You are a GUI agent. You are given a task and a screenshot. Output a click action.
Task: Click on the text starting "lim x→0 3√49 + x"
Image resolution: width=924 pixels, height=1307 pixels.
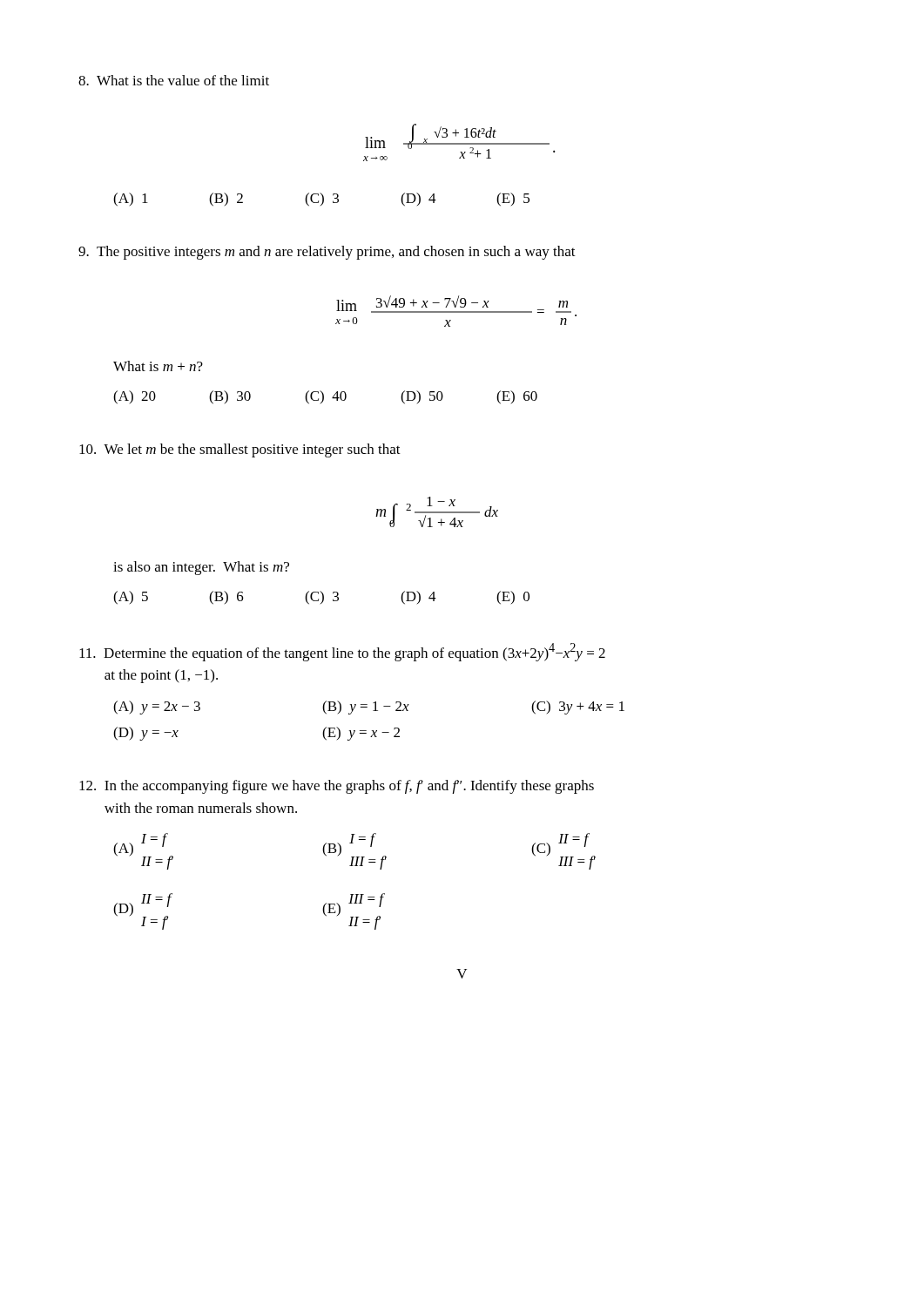(462, 308)
